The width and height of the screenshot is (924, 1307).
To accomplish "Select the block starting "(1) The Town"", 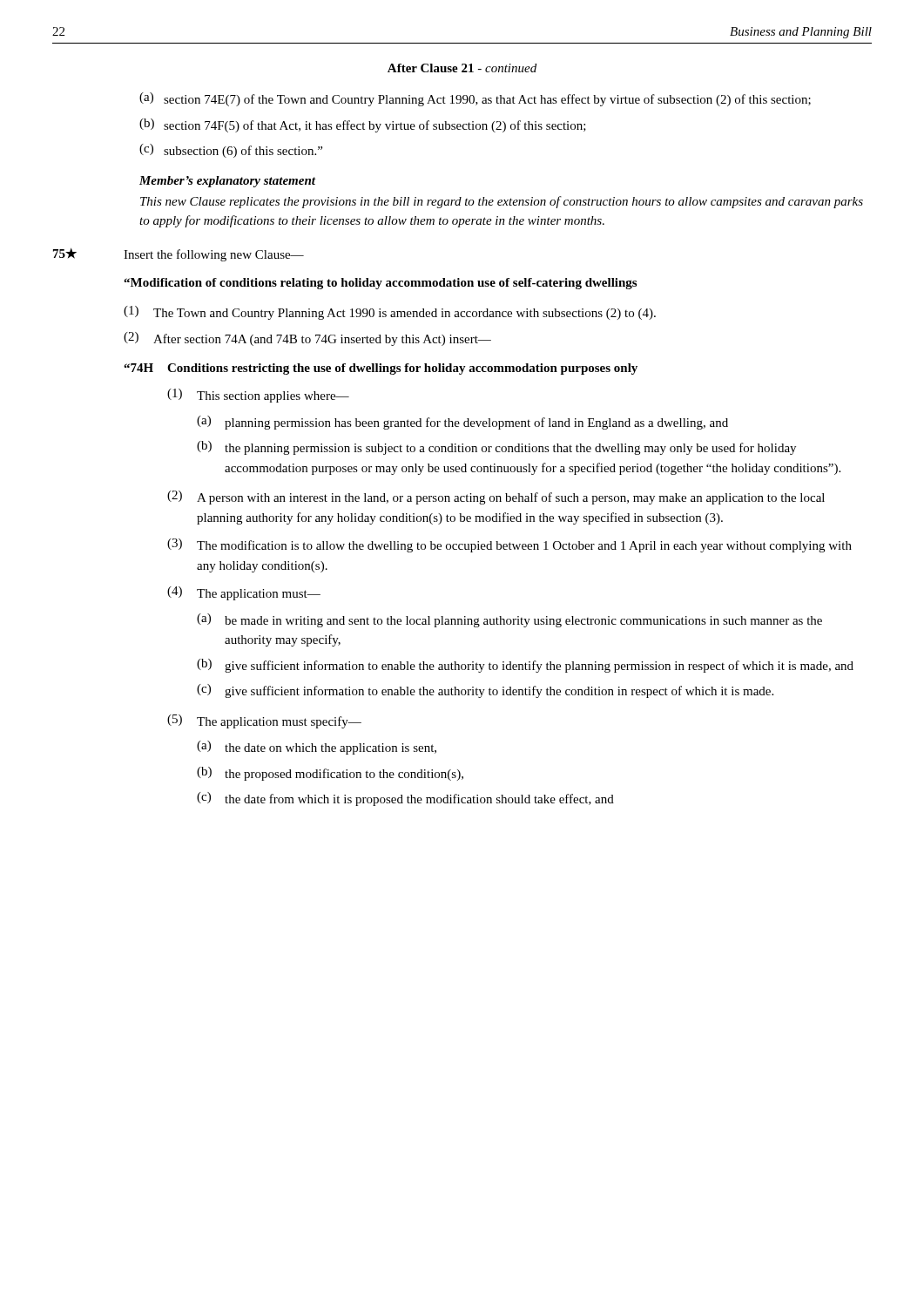I will coord(498,313).
